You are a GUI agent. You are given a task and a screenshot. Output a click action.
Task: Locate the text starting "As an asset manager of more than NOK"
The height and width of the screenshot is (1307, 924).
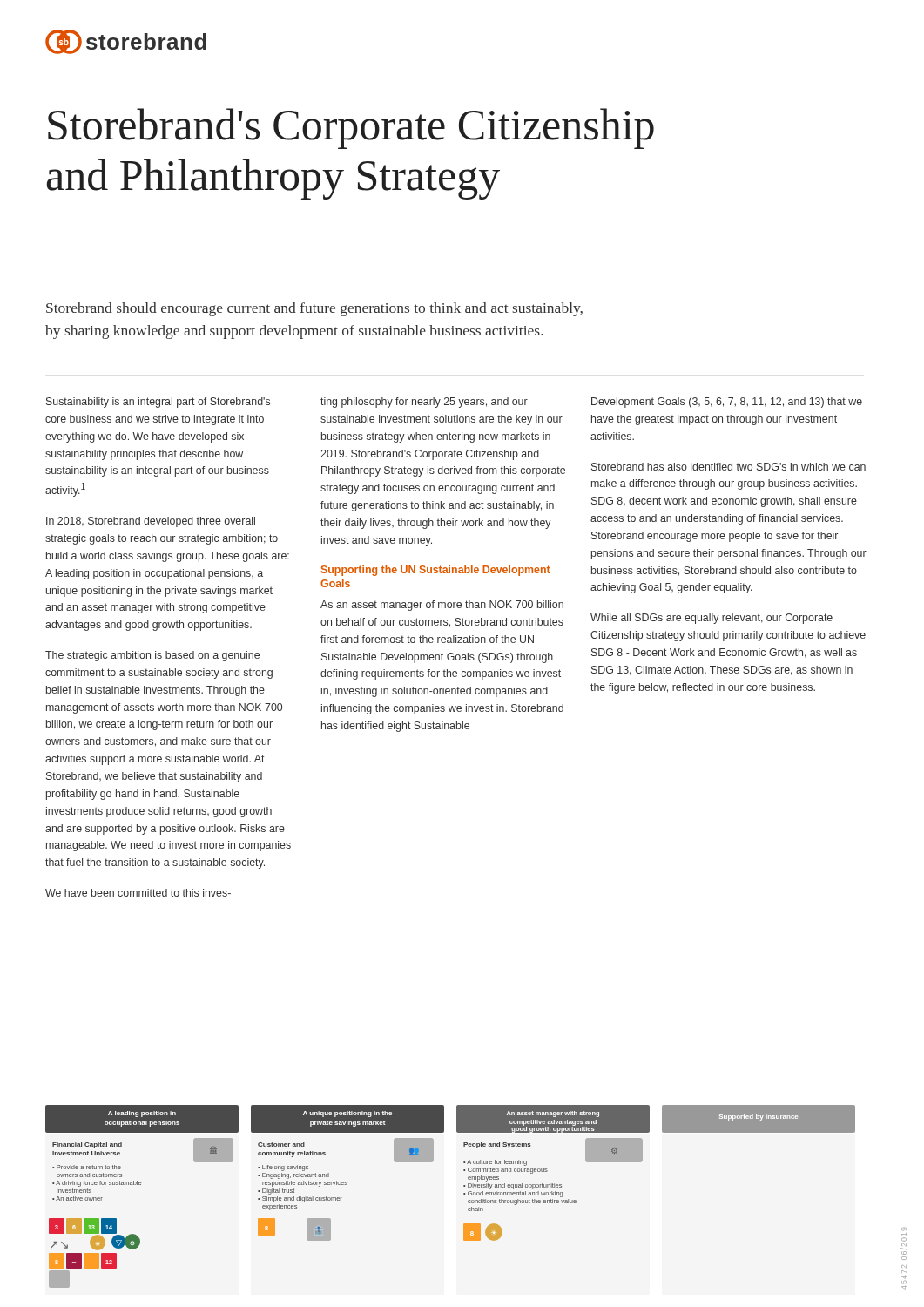[444, 666]
